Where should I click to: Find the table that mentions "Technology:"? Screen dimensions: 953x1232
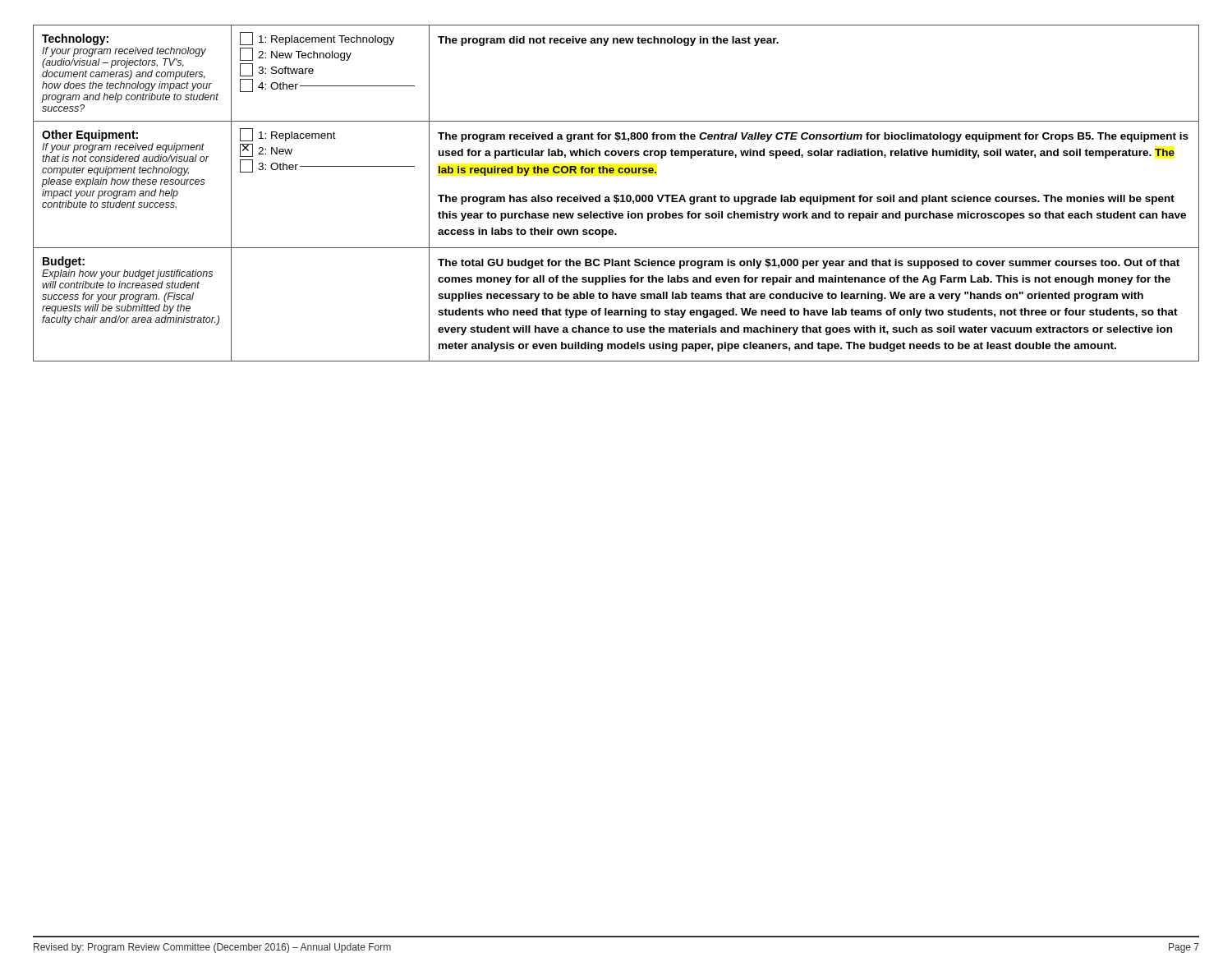(616, 193)
